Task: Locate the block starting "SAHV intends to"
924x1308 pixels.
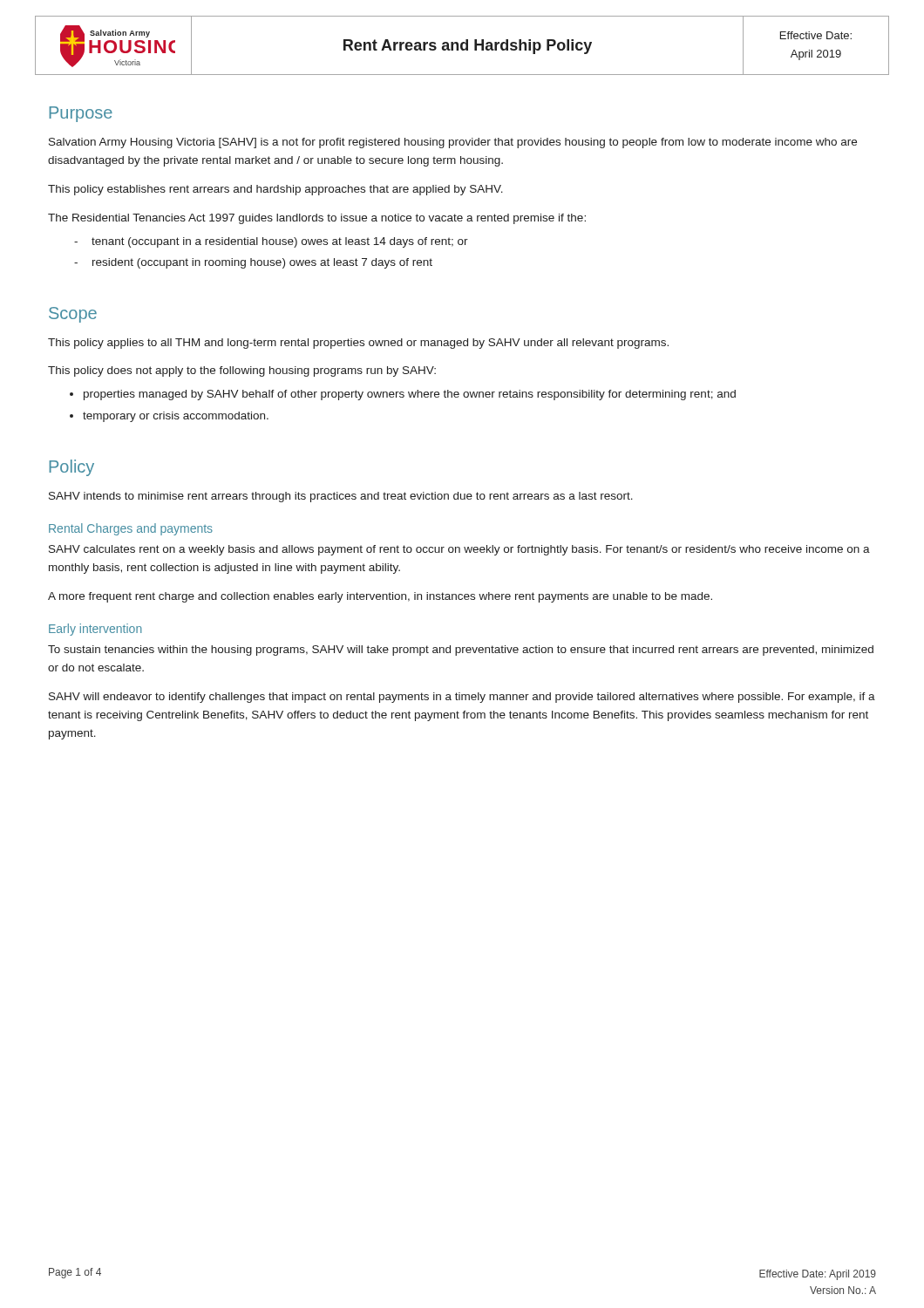Action: point(462,497)
